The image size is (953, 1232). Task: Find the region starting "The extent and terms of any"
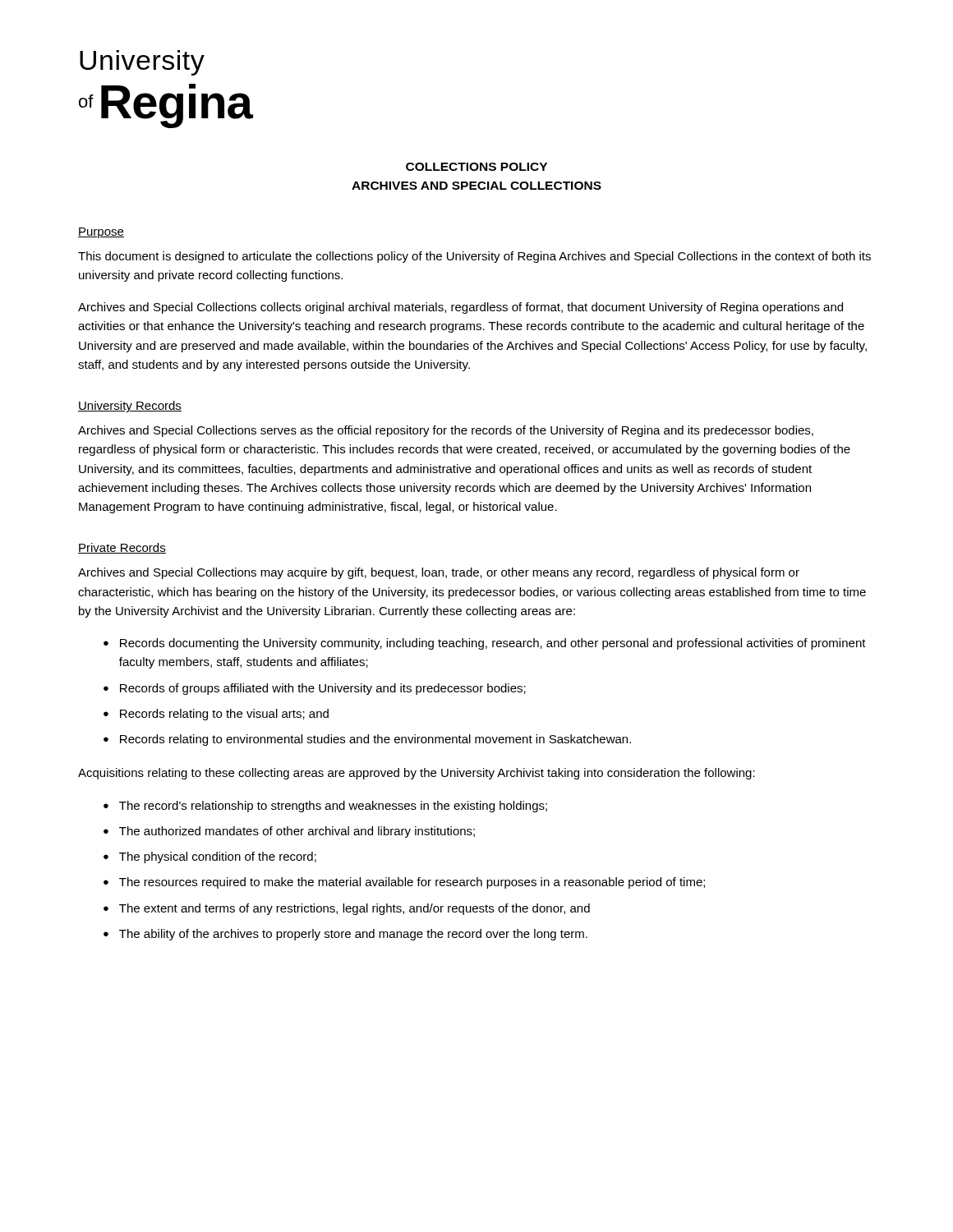[497, 908]
